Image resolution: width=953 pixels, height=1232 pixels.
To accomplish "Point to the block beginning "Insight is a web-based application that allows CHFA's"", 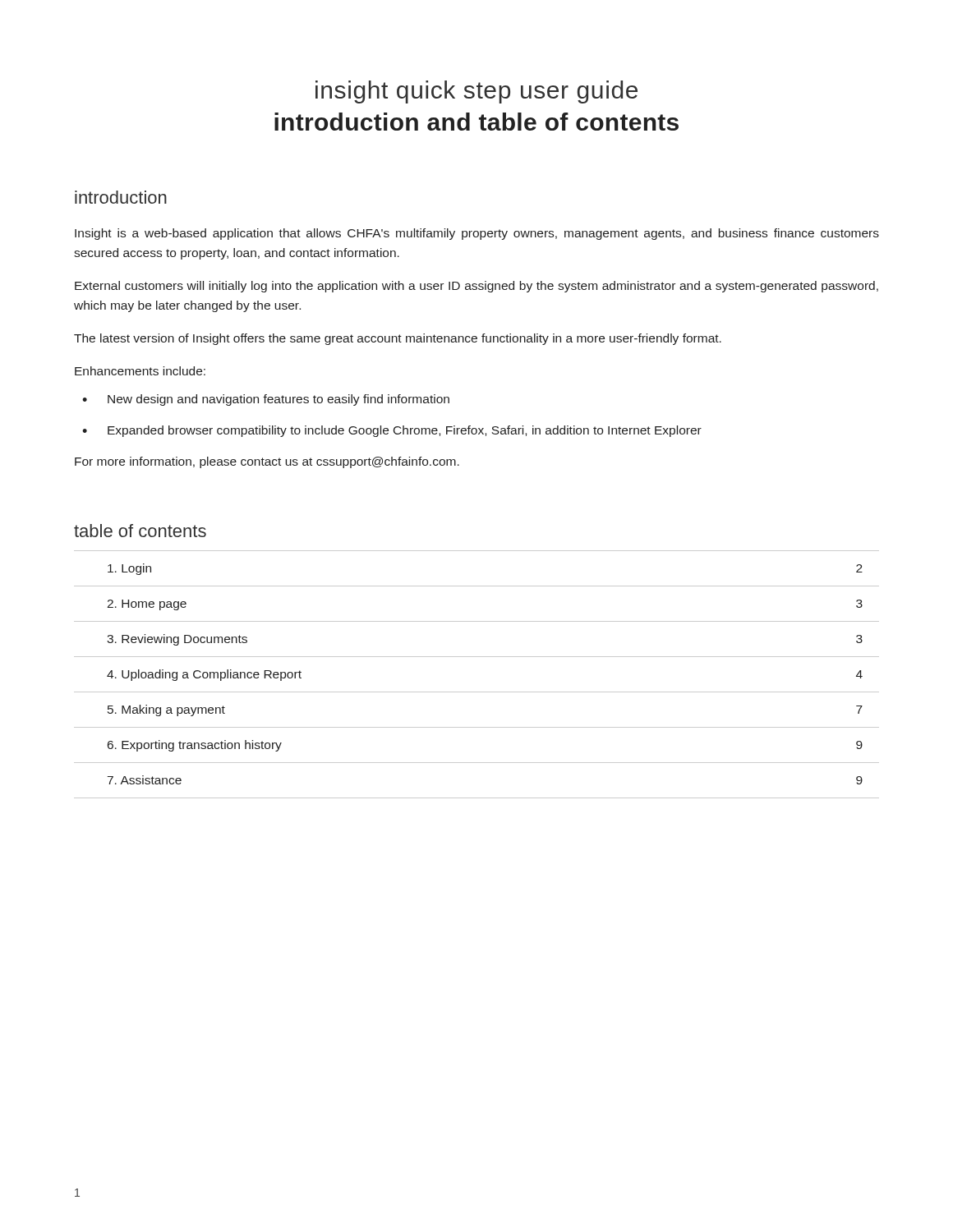I will pos(476,243).
